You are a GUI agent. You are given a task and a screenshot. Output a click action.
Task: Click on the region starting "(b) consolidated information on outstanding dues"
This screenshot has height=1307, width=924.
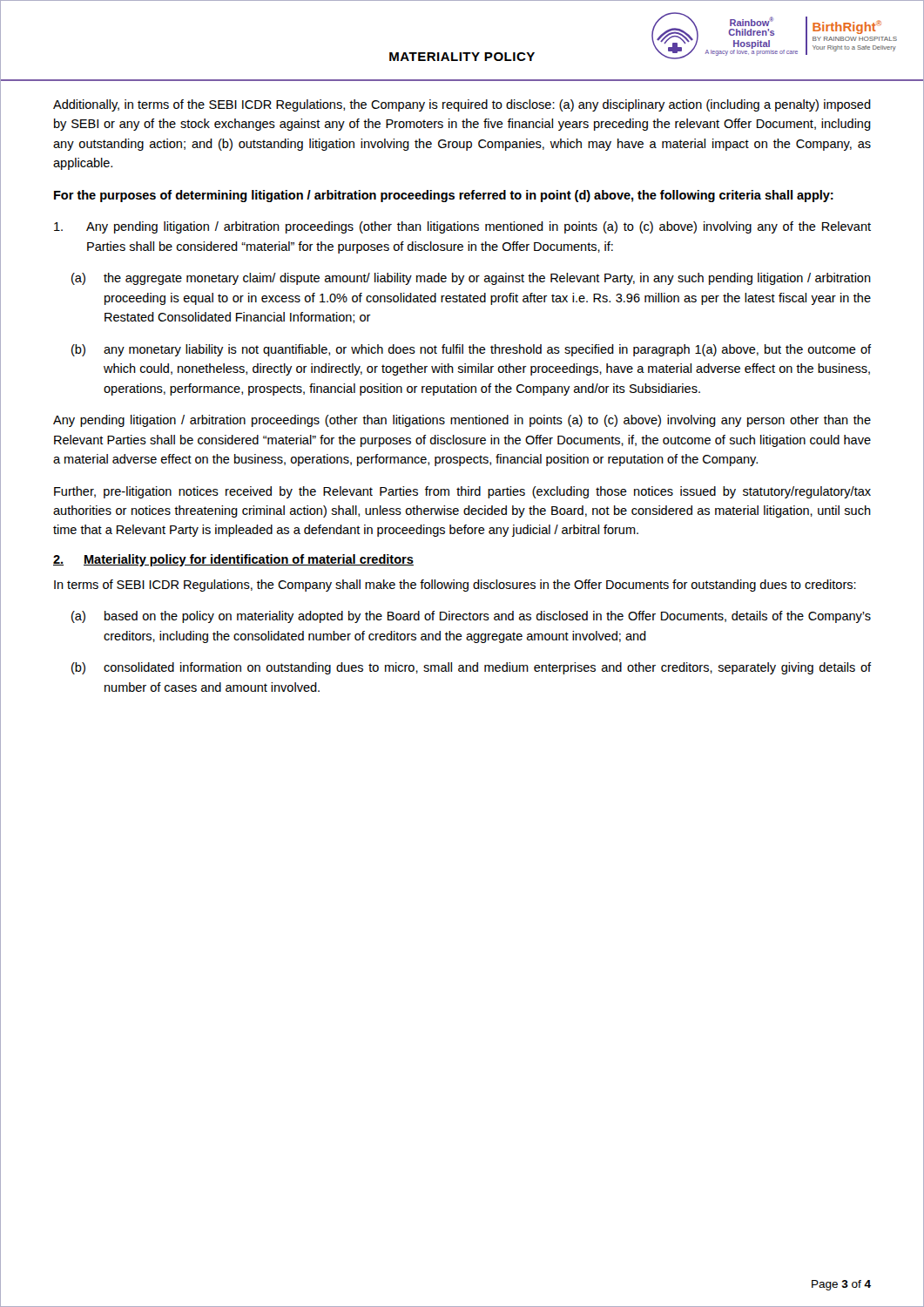tap(471, 678)
